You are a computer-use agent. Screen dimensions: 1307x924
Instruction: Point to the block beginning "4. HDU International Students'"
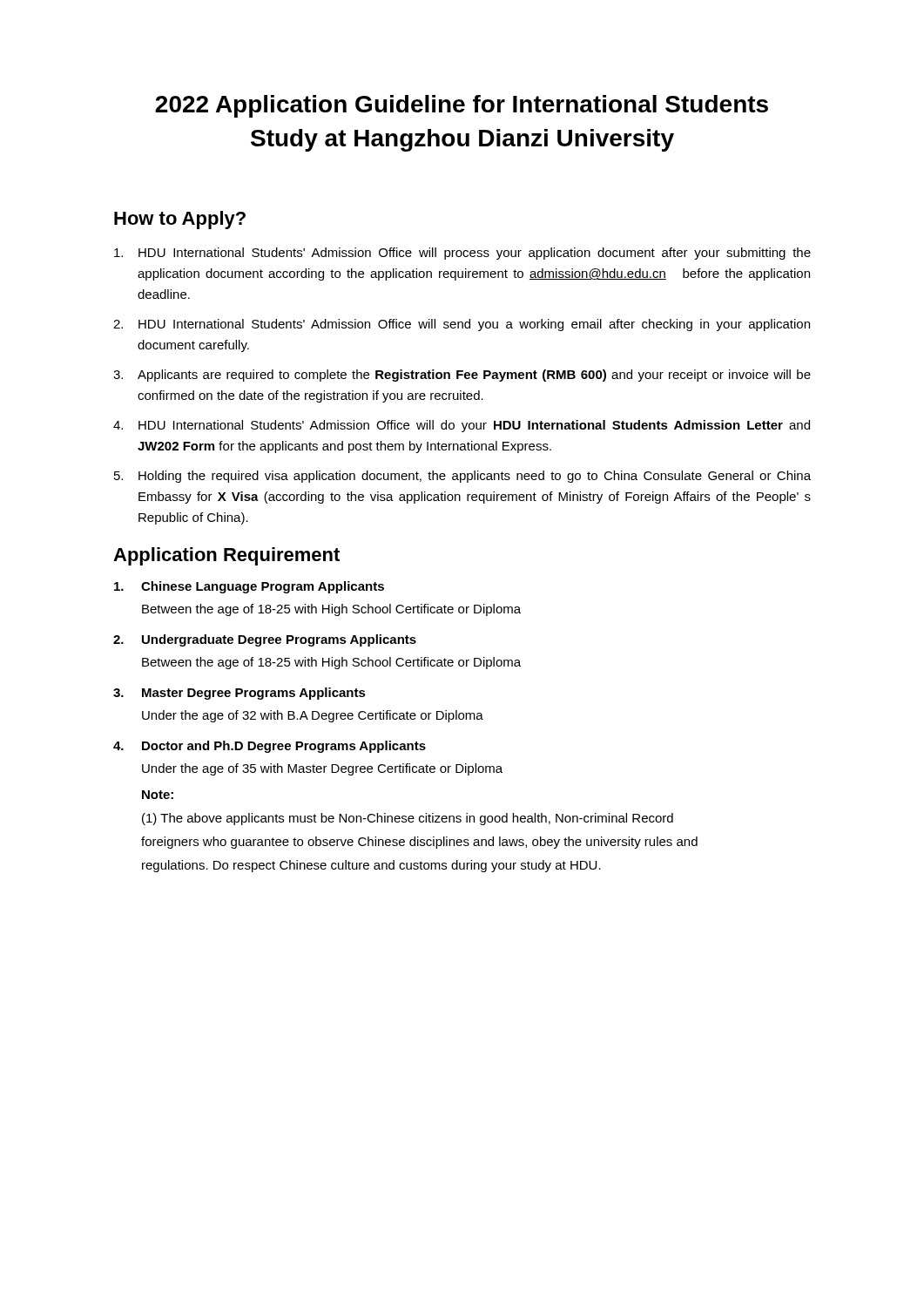click(462, 436)
